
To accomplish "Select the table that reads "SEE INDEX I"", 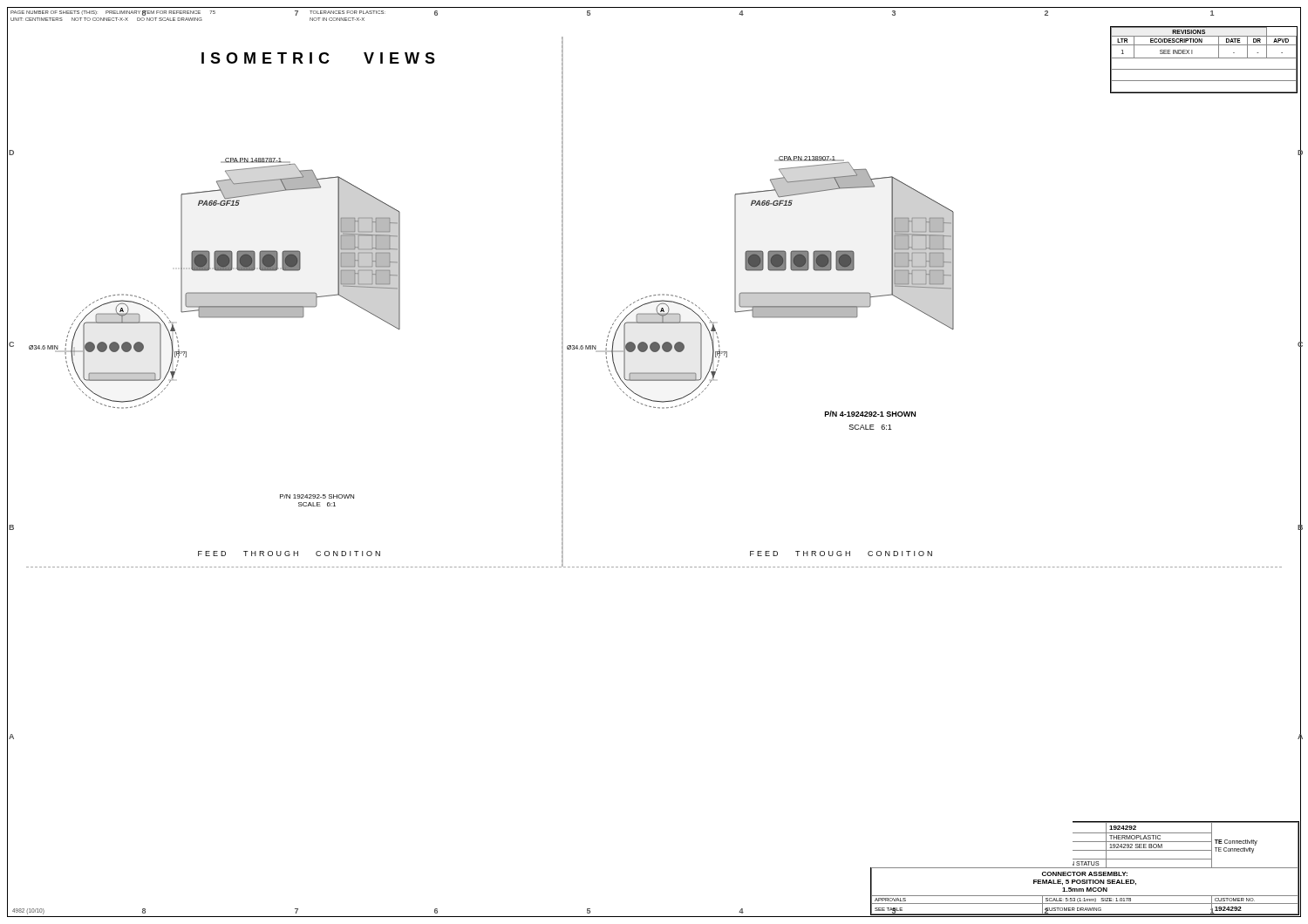I will [1204, 60].
